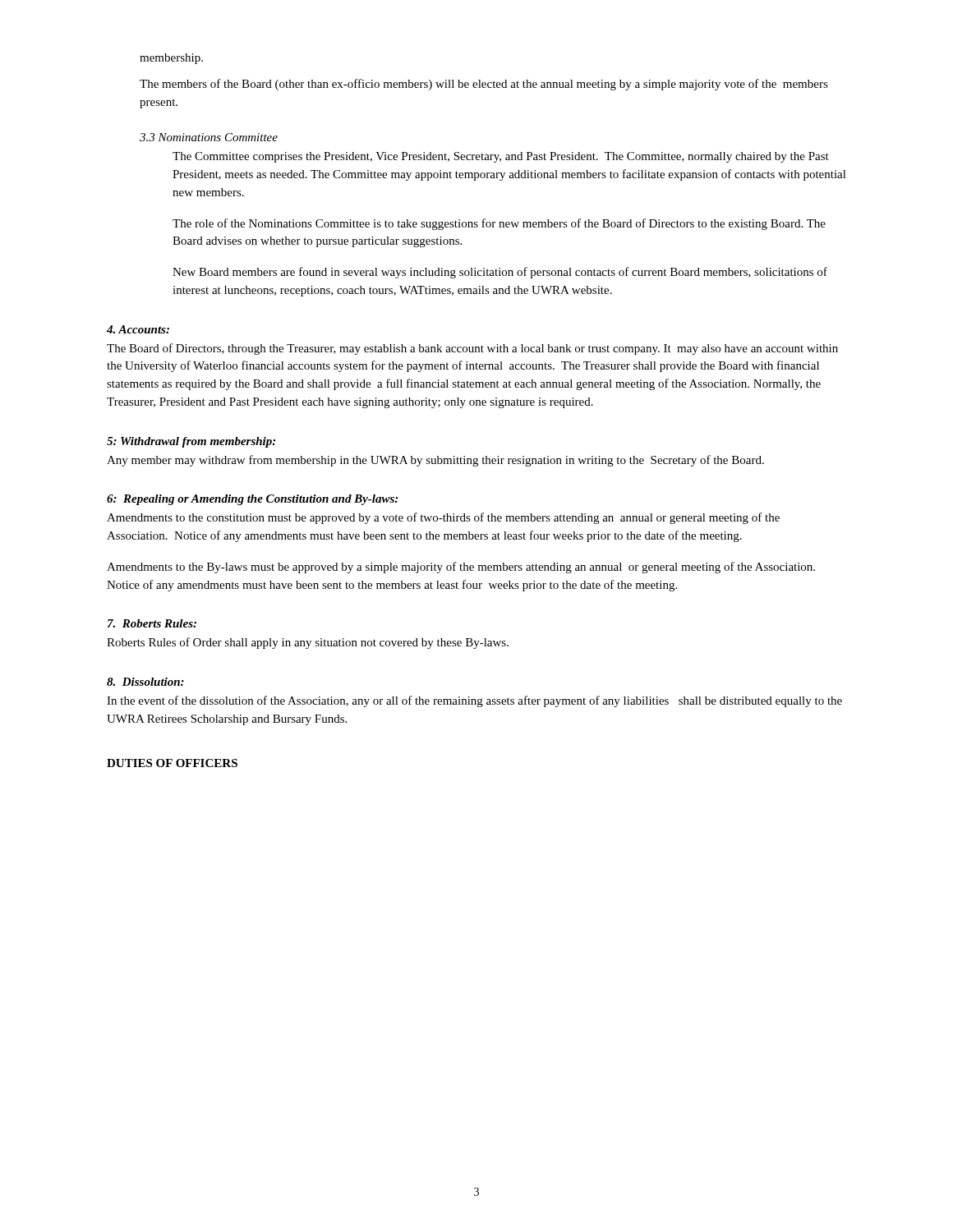
Task: Where is the passage that starts "The Committee comprises the President, Vice President, Secretary,"?
Action: click(509, 175)
